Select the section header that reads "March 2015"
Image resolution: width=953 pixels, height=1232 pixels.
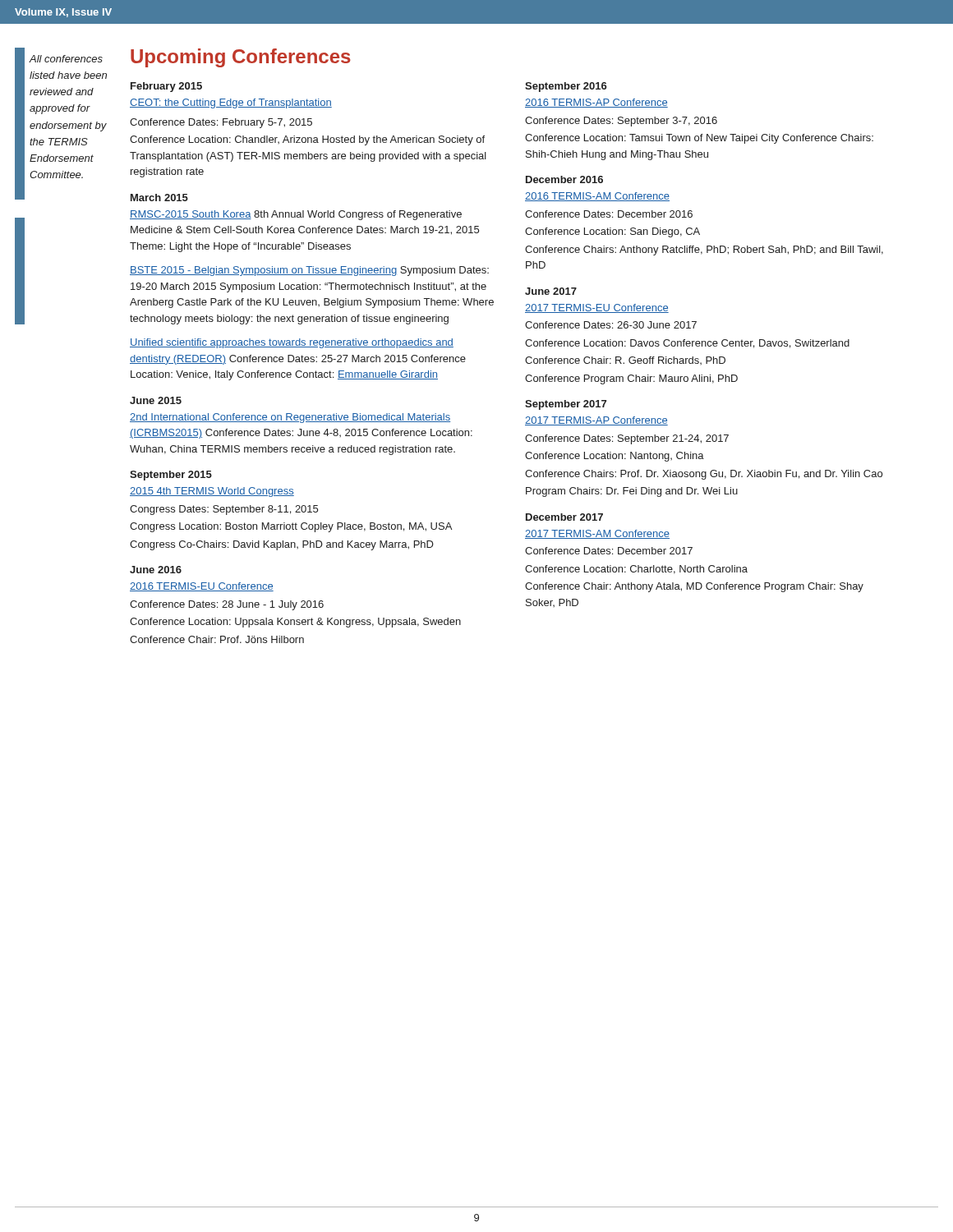coord(159,197)
